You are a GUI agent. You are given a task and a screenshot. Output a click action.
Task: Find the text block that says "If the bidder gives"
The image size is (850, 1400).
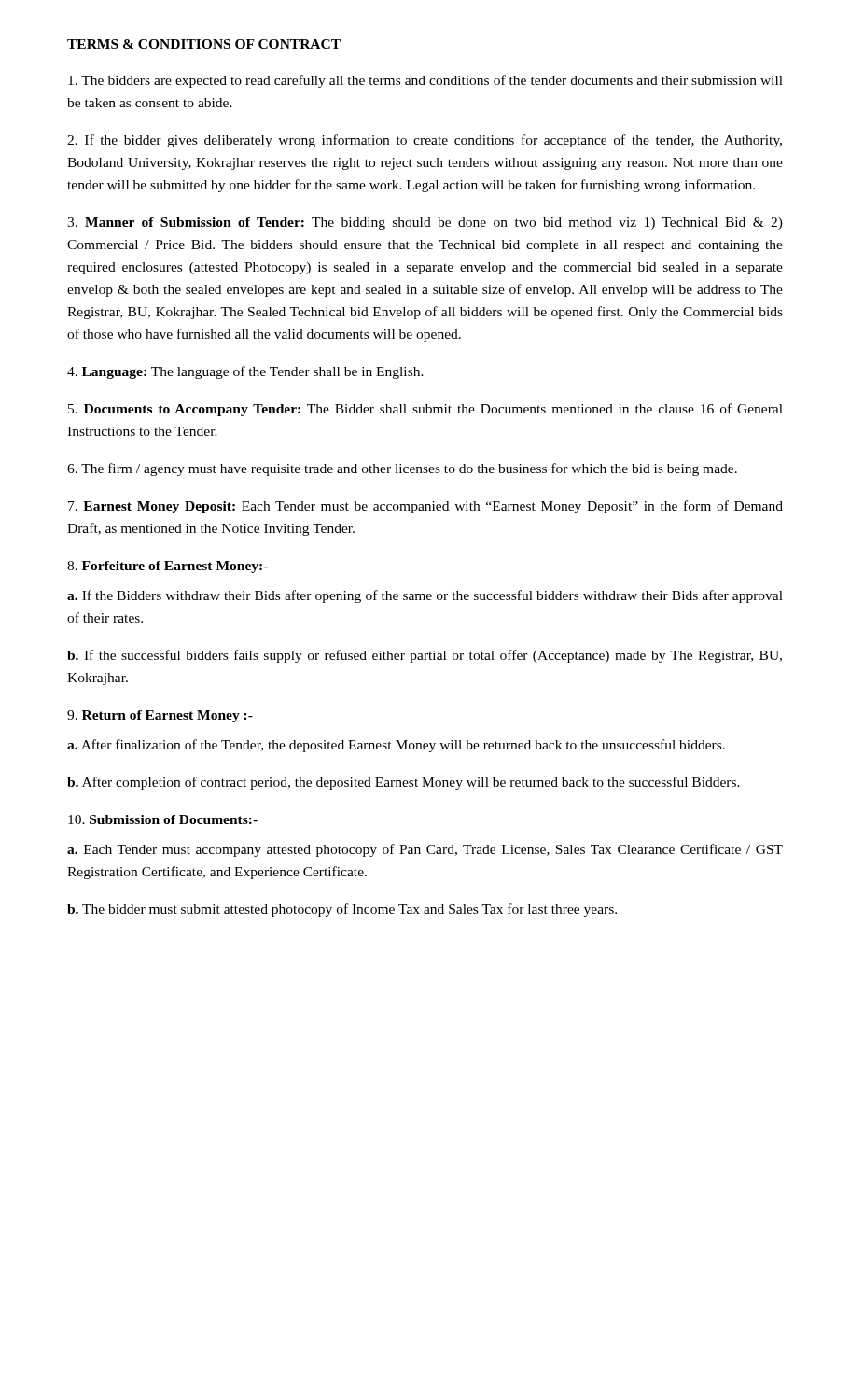coord(425,162)
